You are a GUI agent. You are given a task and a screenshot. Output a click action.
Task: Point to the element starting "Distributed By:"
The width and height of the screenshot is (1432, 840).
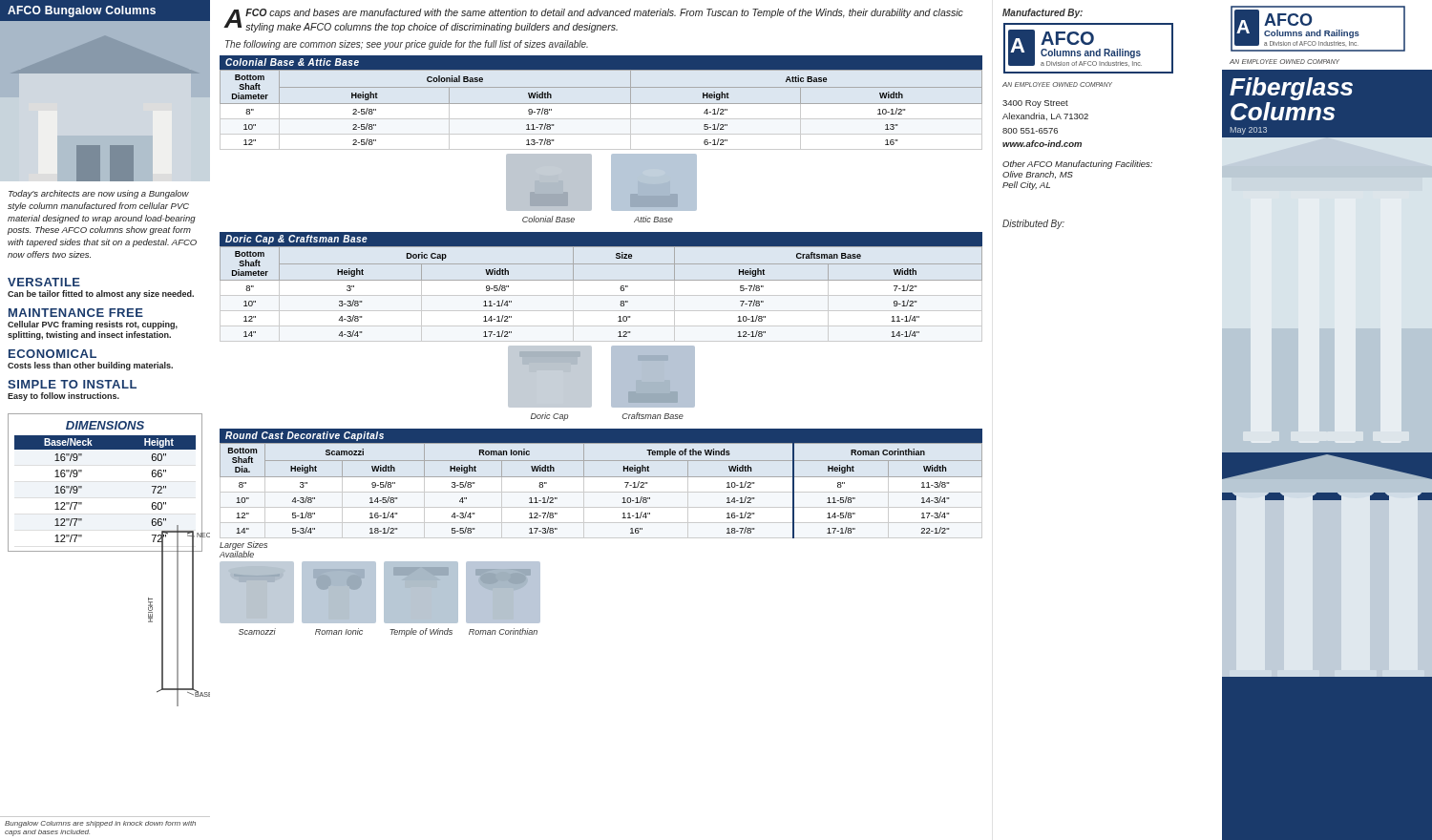coord(1033,224)
